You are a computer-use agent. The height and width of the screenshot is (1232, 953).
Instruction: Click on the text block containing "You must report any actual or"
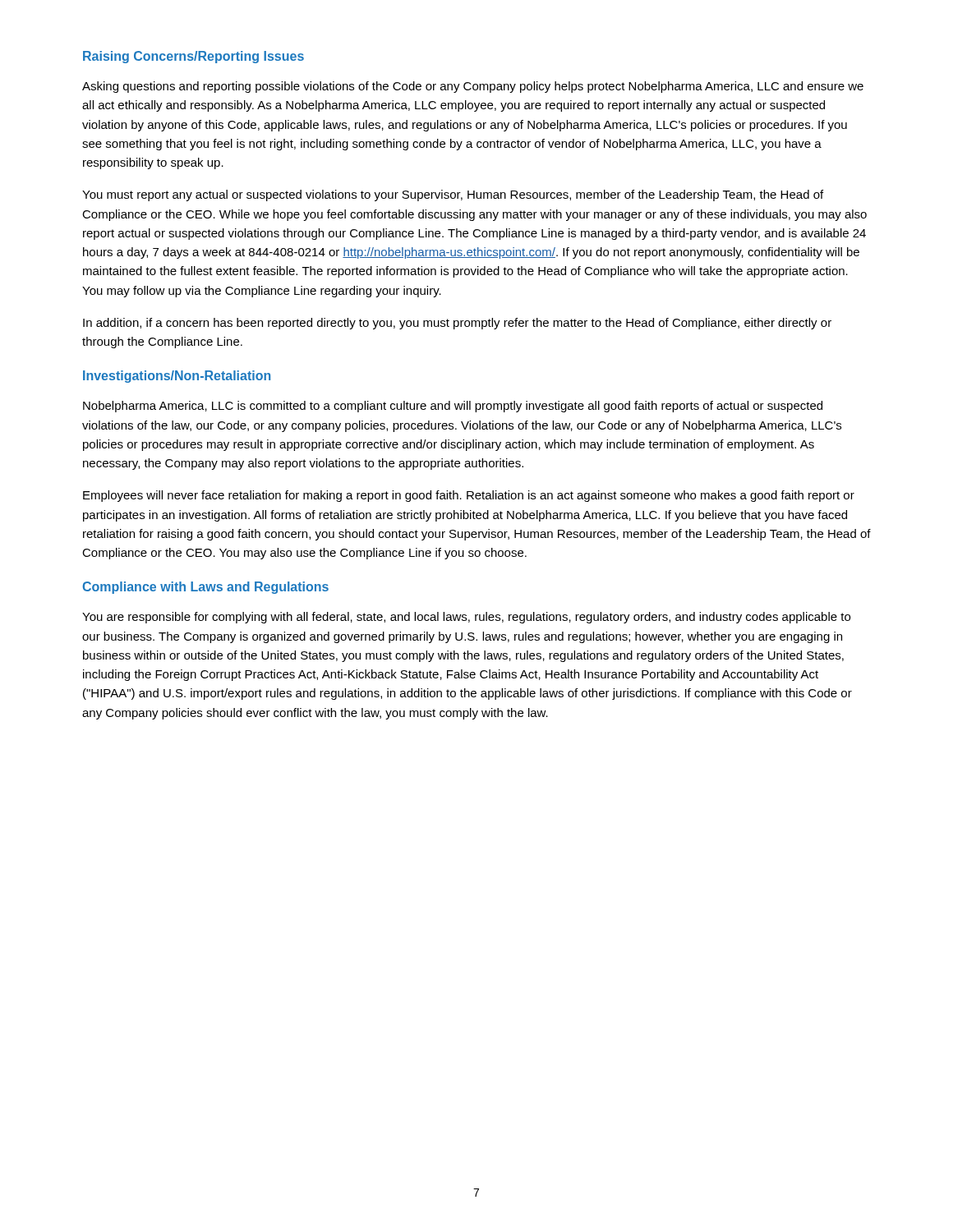pyautogui.click(x=476, y=242)
